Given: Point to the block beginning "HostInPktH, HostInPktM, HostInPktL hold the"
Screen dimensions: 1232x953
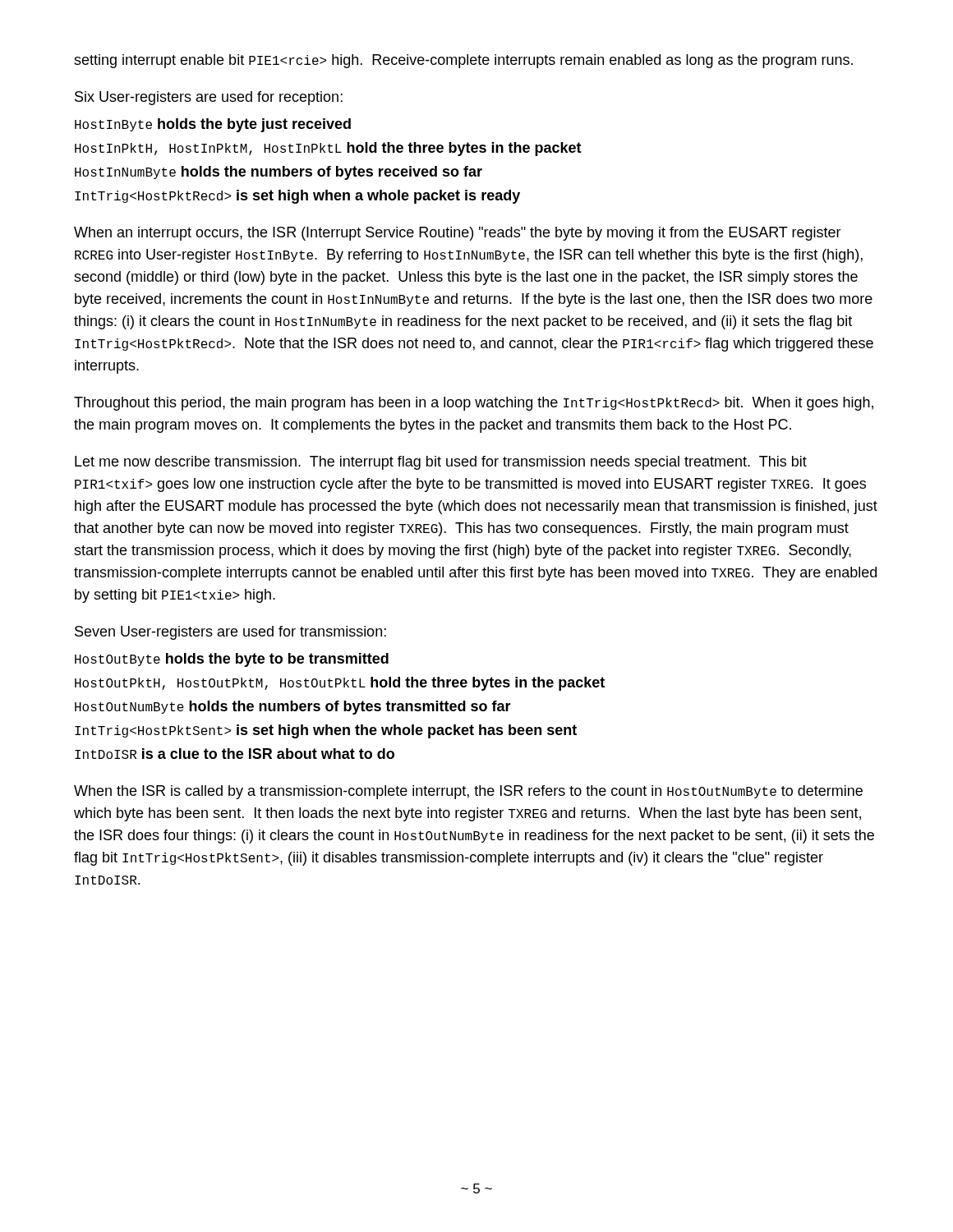Looking at the screenshot, I should [x=328, y=148].
